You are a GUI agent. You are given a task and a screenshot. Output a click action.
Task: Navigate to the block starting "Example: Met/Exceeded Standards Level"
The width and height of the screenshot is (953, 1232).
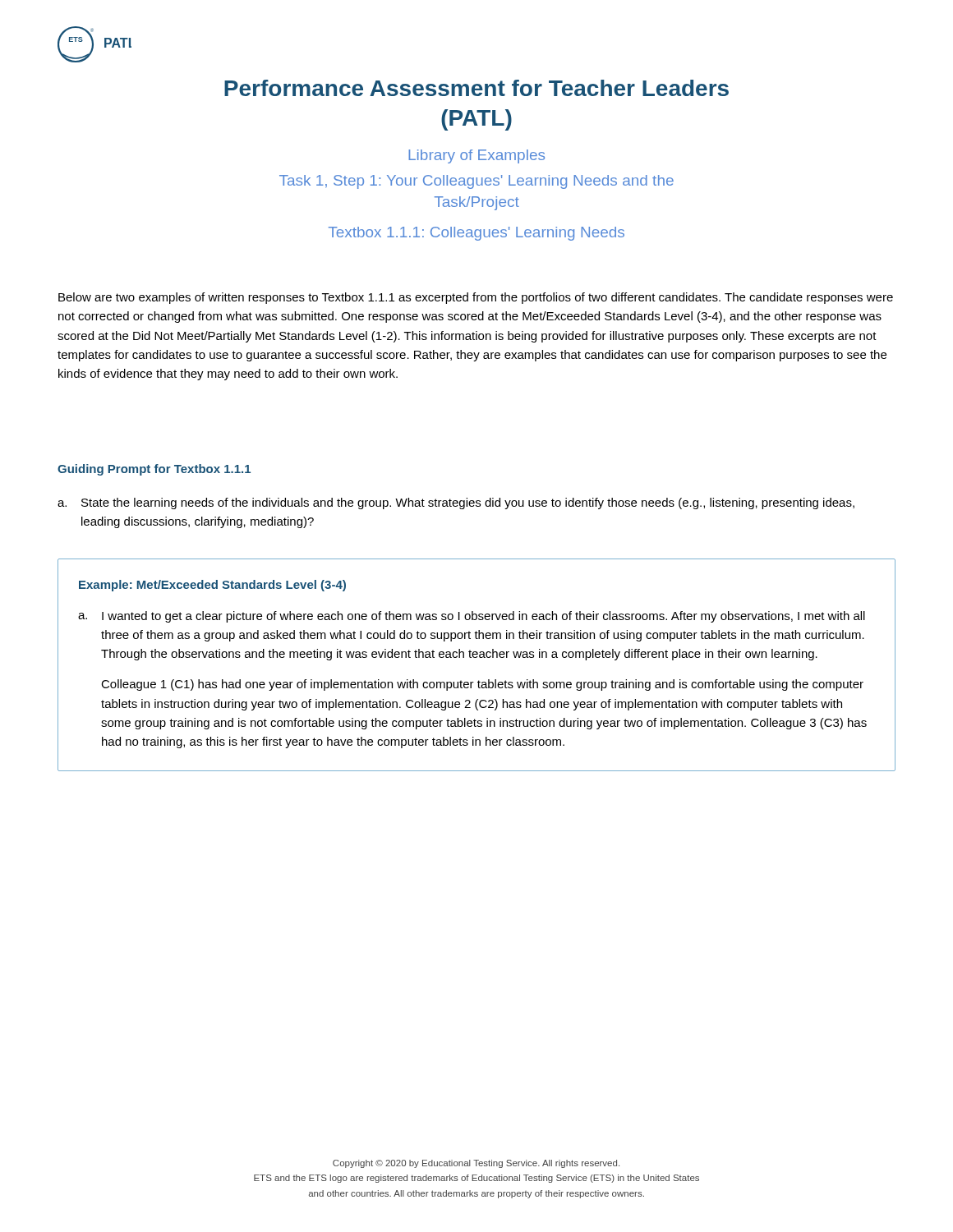[212, 586]
